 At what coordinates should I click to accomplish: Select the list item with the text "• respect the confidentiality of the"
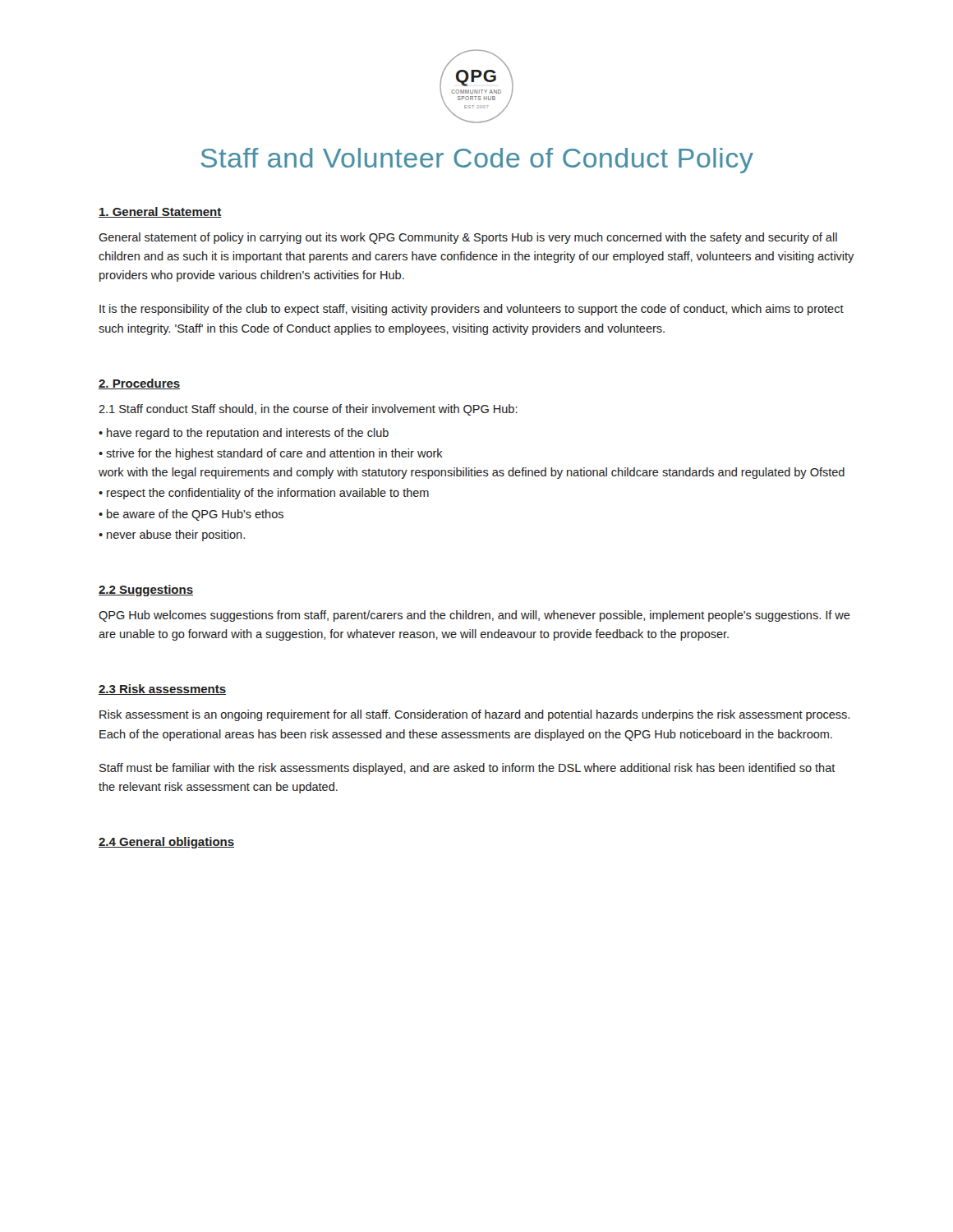coord(264,493)
